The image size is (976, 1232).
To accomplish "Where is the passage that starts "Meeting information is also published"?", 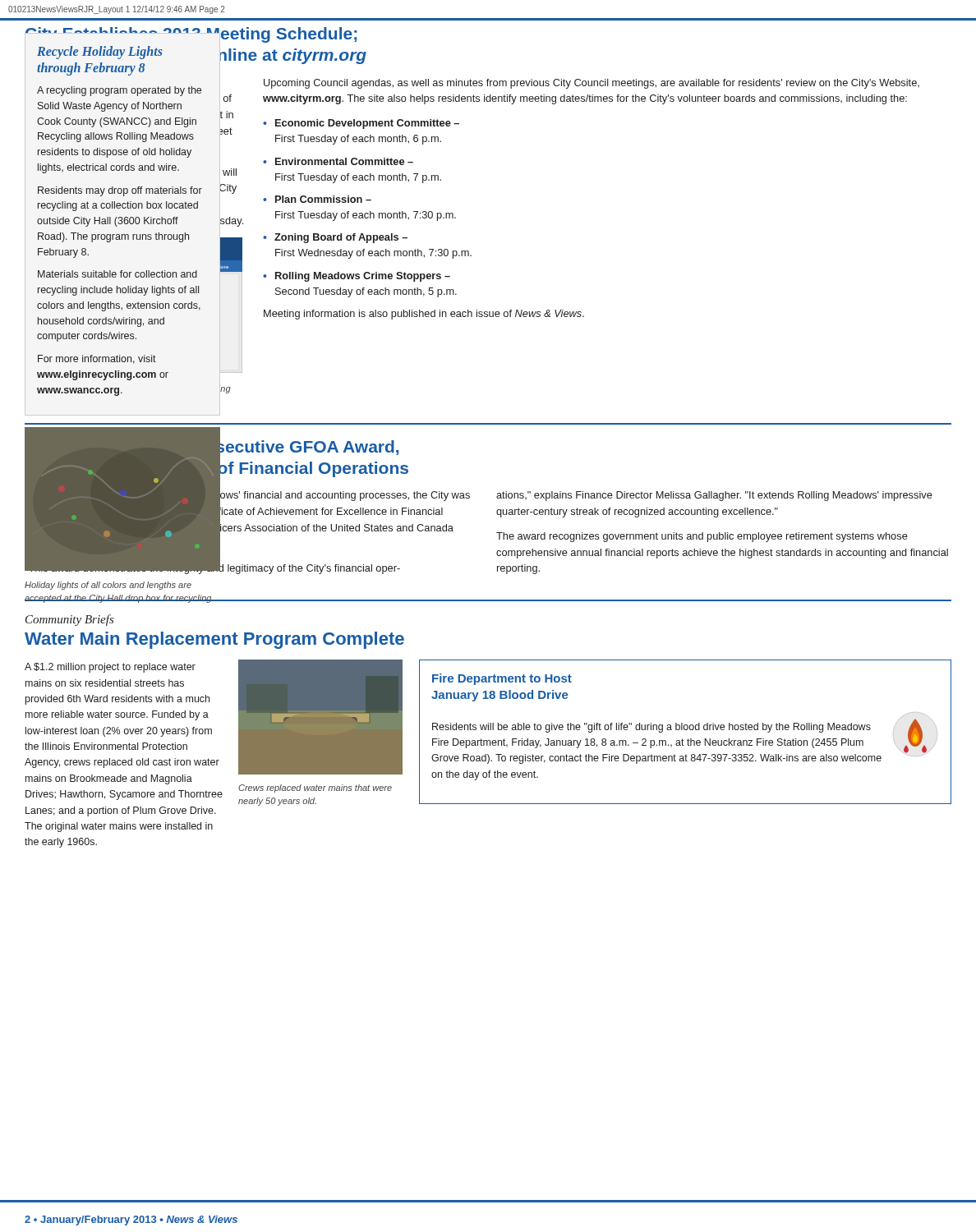I will [x=424, y=313].
